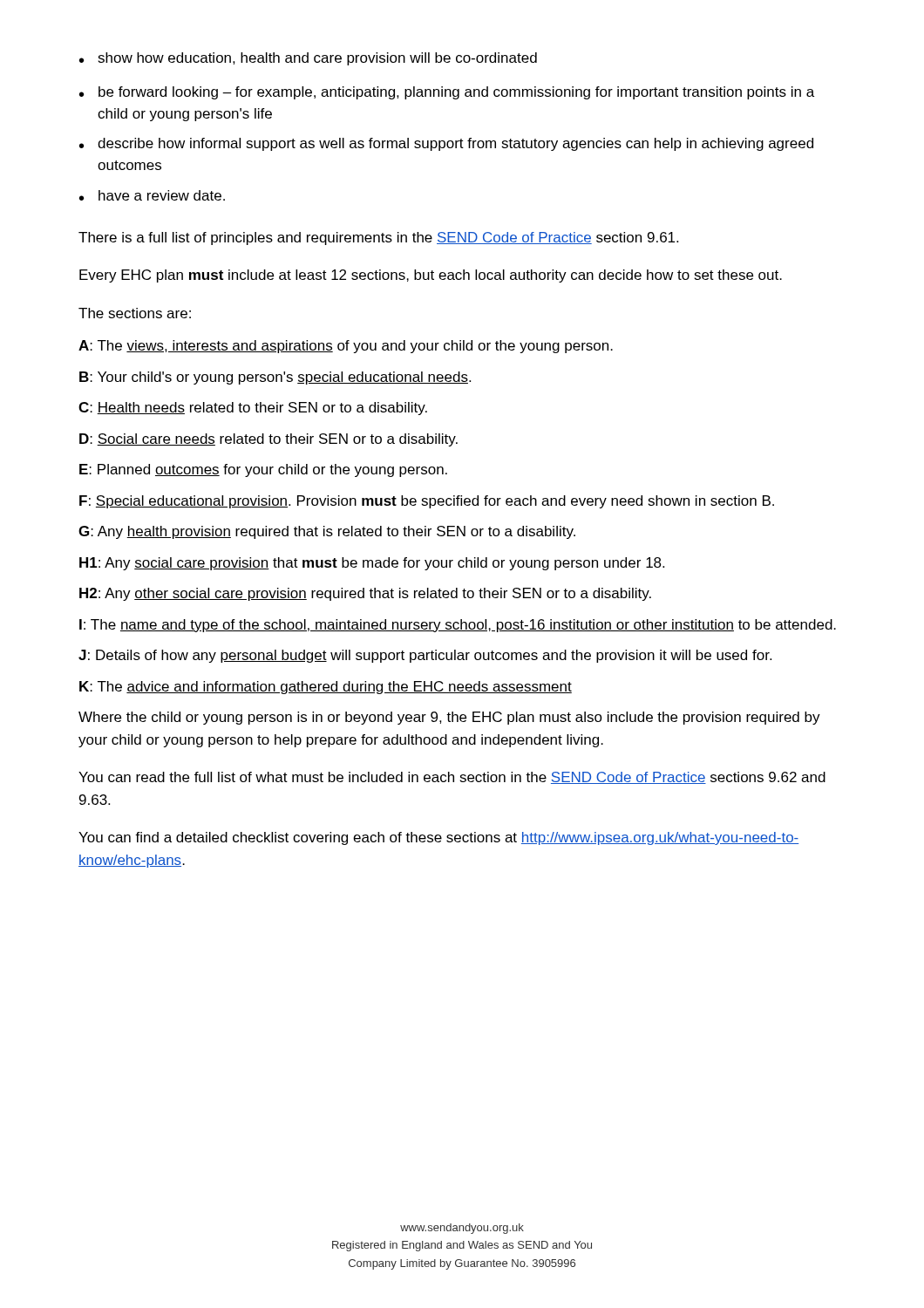924x1308 pixels.
Task: Click on the text block starting "A: The views, interests and aspirations of you"
Action: (346, 346)
